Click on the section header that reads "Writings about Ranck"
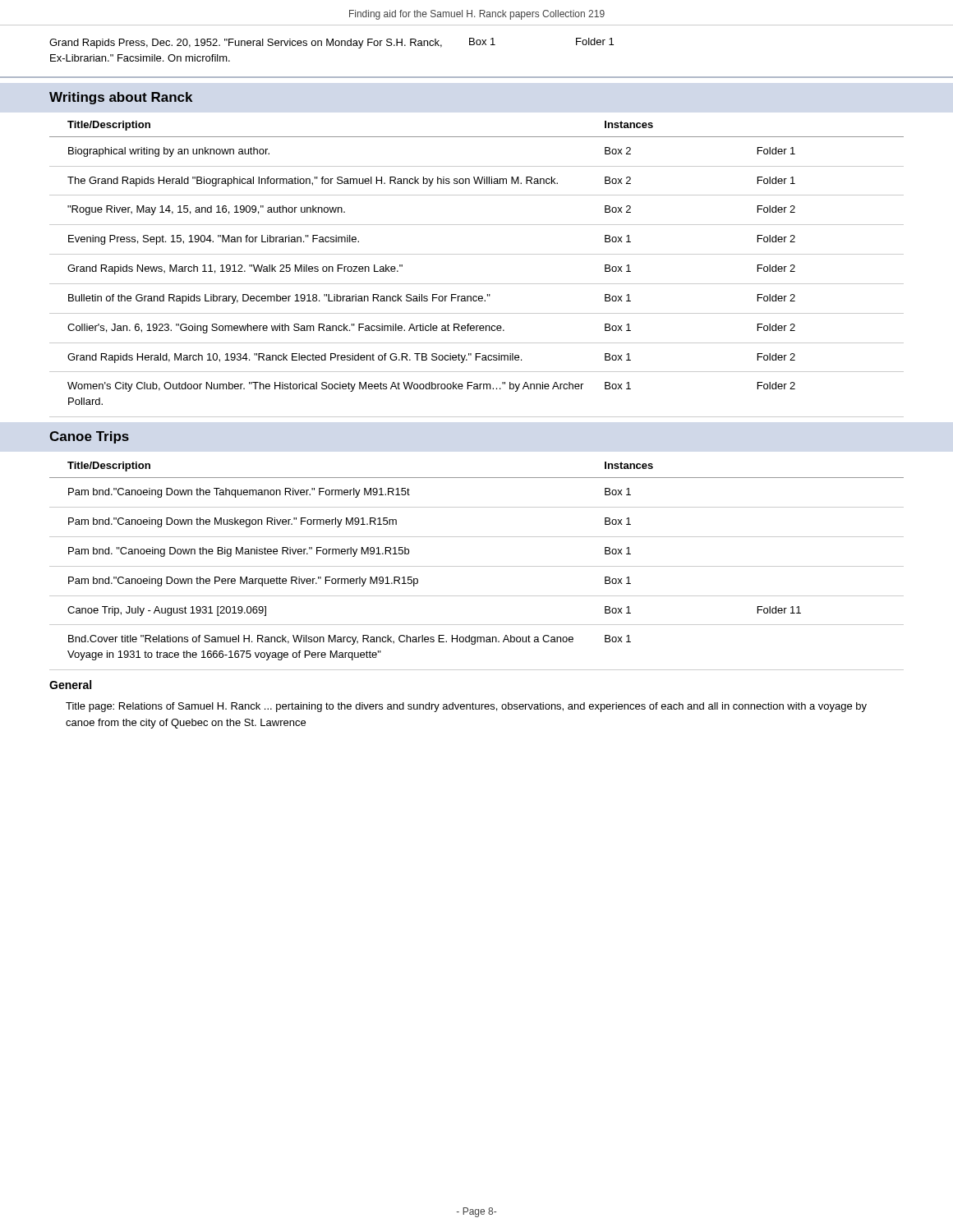Image resolution: width=953 pixels, height=1232 pixels. (121, 98)
